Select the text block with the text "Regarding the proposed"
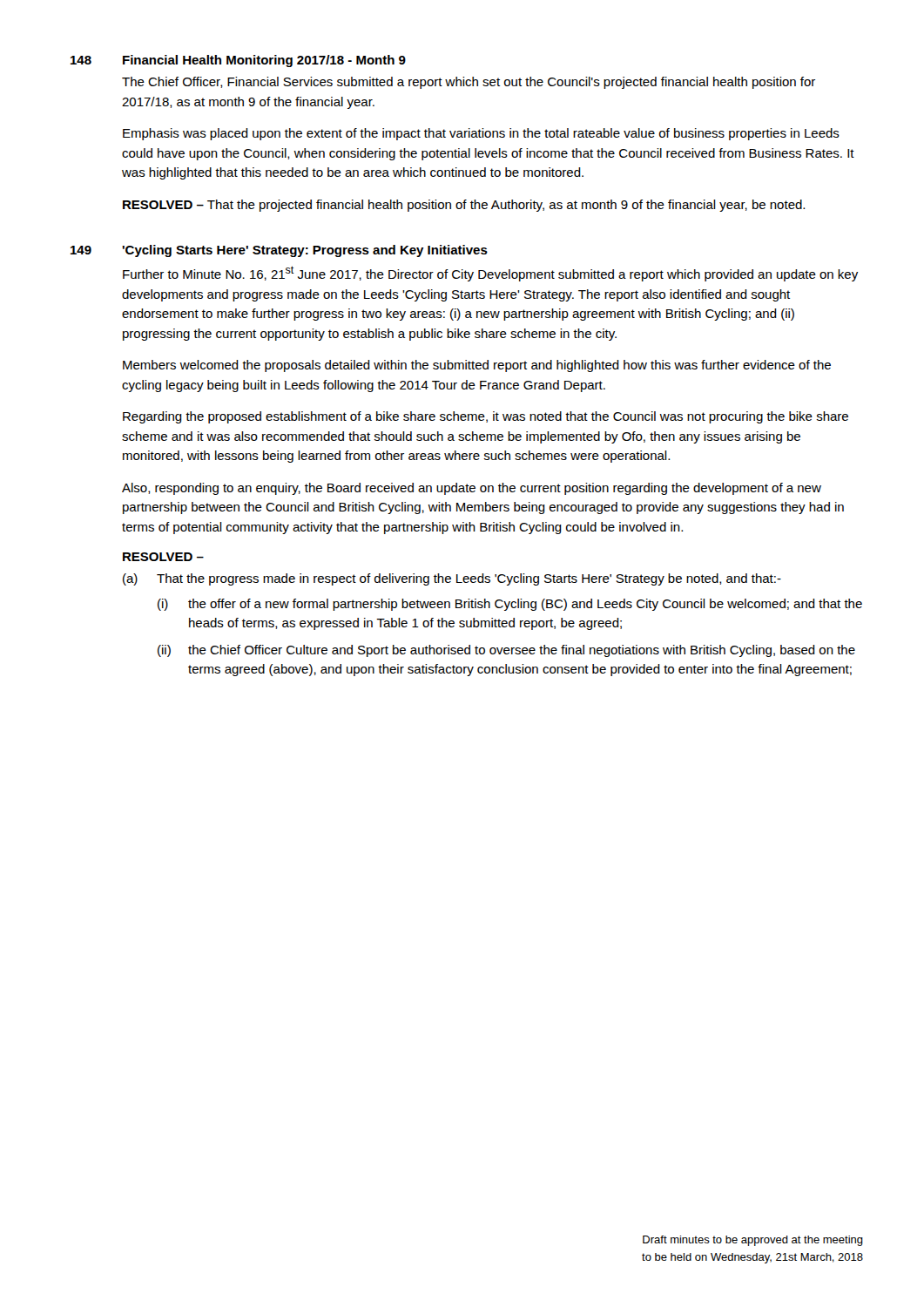The image size is (924, 1307). click(485, 436)
